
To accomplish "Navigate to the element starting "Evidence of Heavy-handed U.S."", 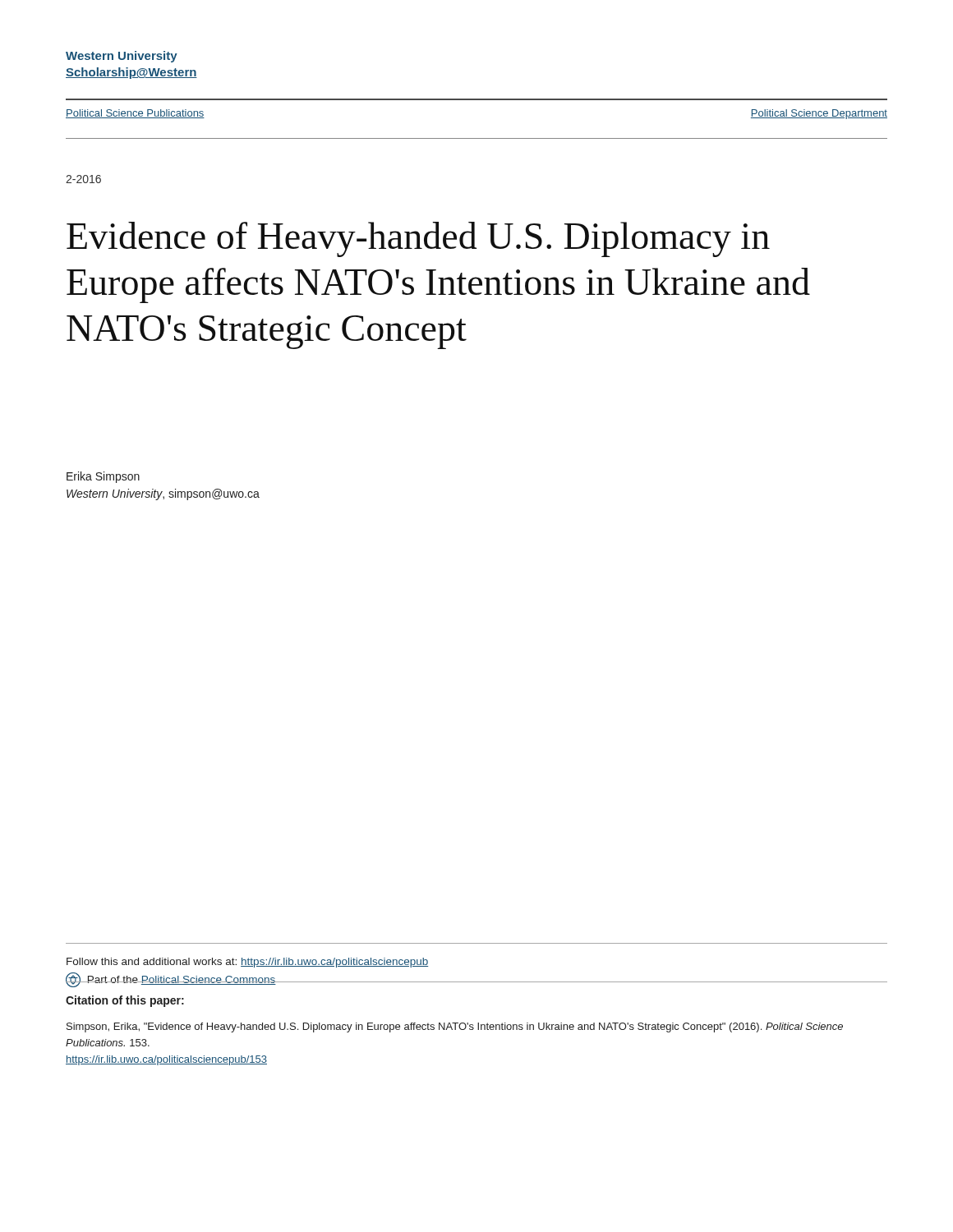I will click(x=438, y=282).
